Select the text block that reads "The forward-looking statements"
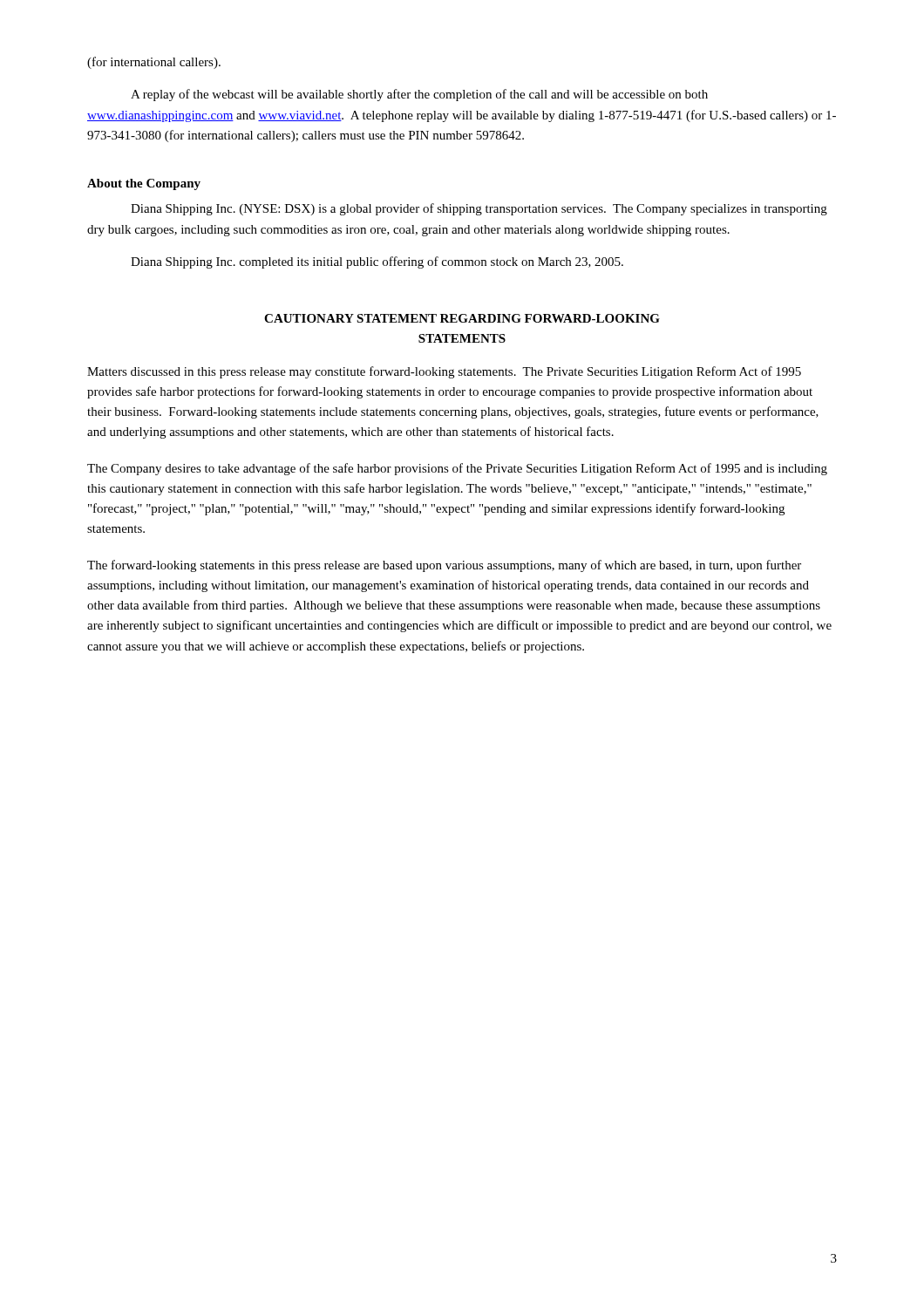 (462, 606)
